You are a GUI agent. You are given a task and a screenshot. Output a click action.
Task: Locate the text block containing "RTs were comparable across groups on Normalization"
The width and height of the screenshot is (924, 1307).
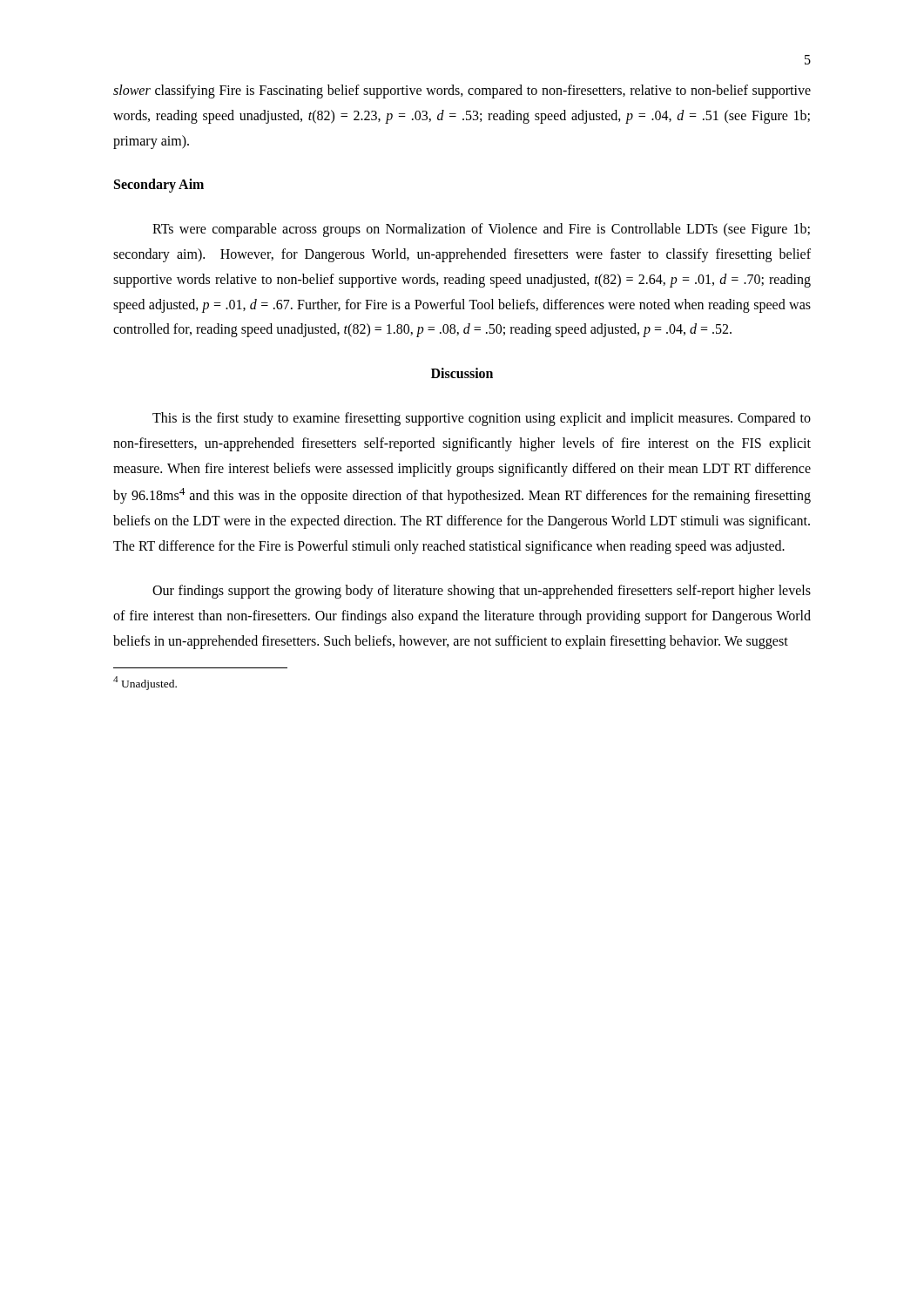pos(462,280)
